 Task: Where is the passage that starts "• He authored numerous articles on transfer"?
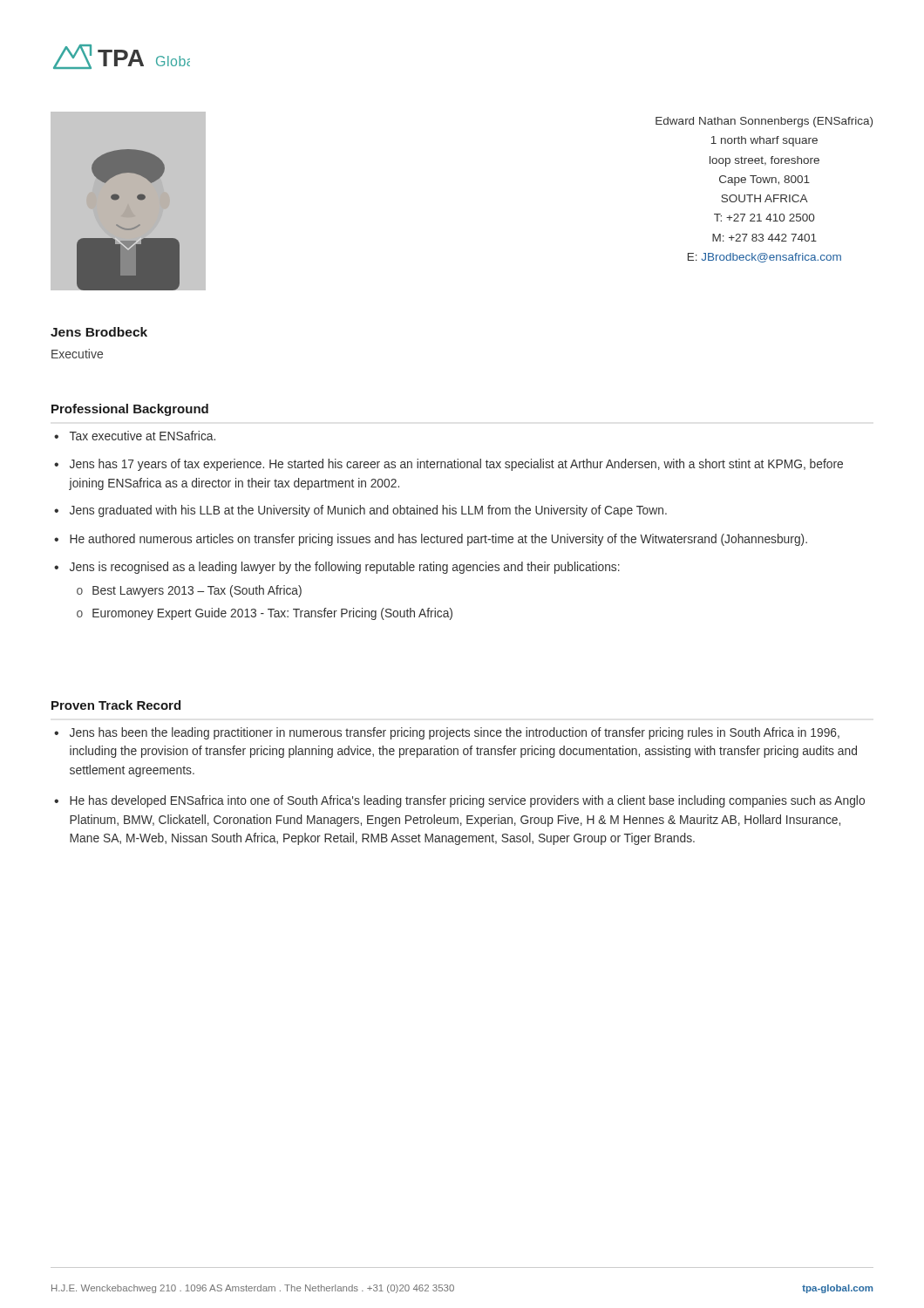pyautogui.click(x=431, y=539)
